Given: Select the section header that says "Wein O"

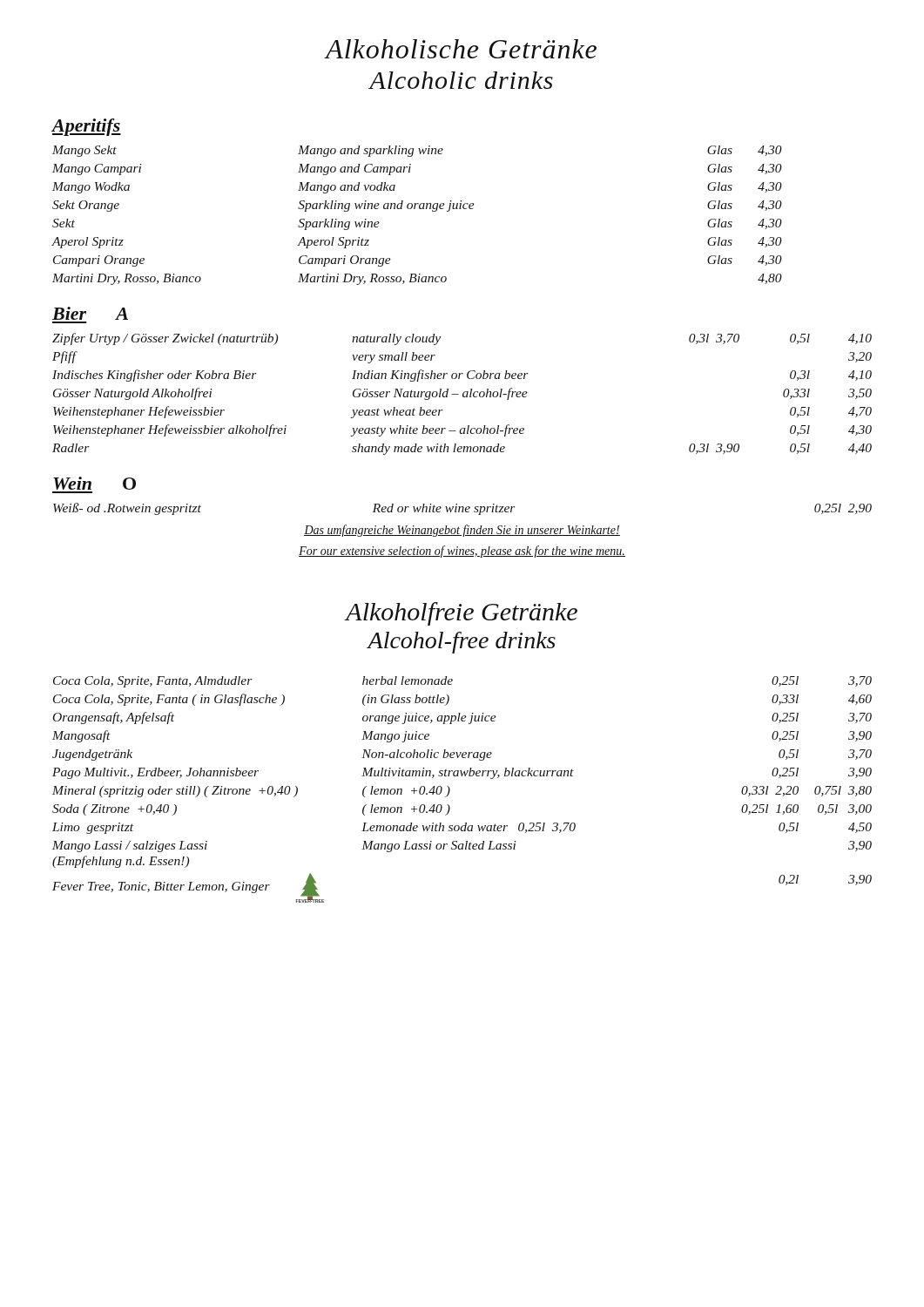Looking at the screenshot, I should click(x=95, y=484).
